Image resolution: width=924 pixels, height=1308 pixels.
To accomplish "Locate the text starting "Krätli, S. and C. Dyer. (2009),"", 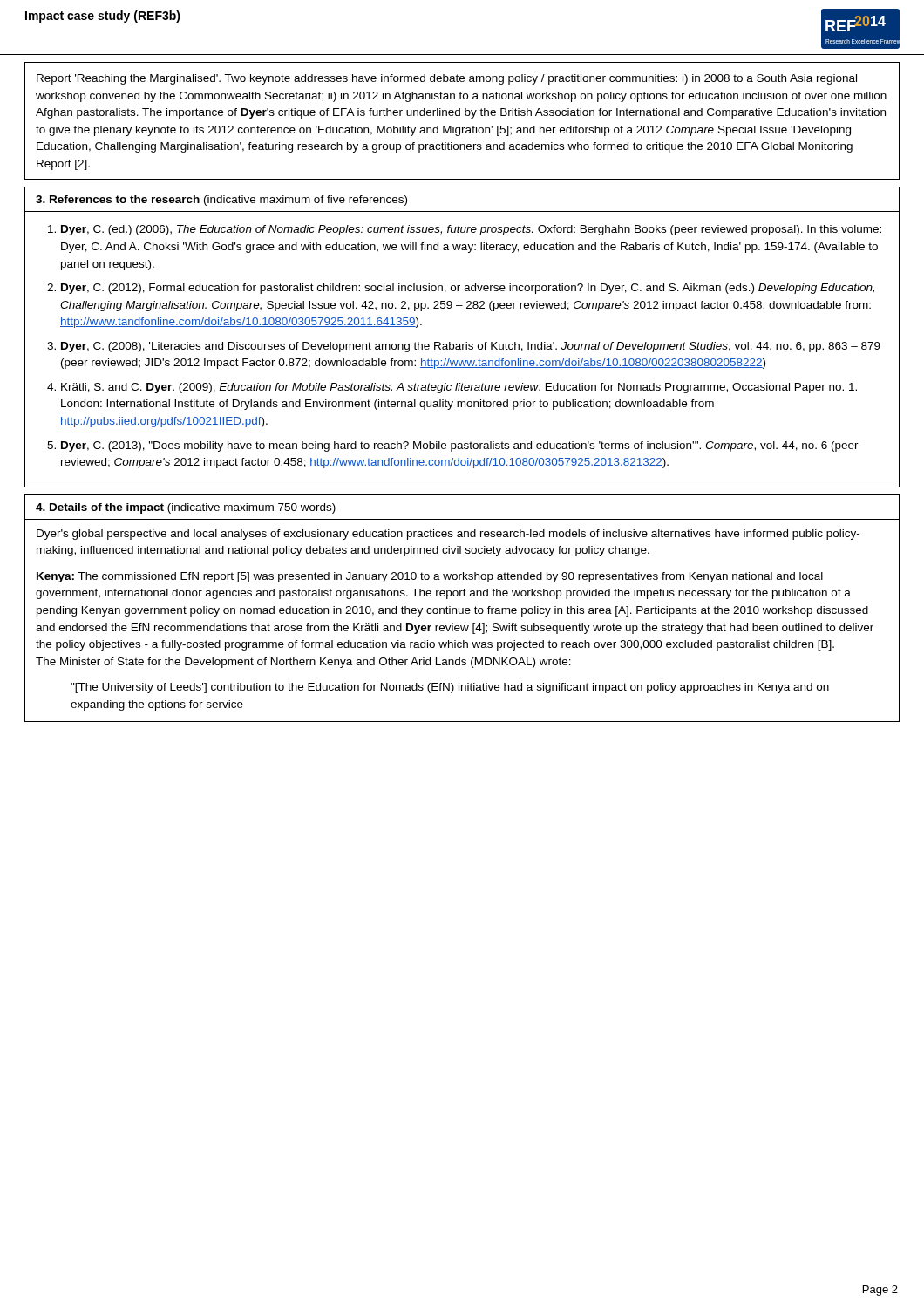I will [x=459, y=404].
